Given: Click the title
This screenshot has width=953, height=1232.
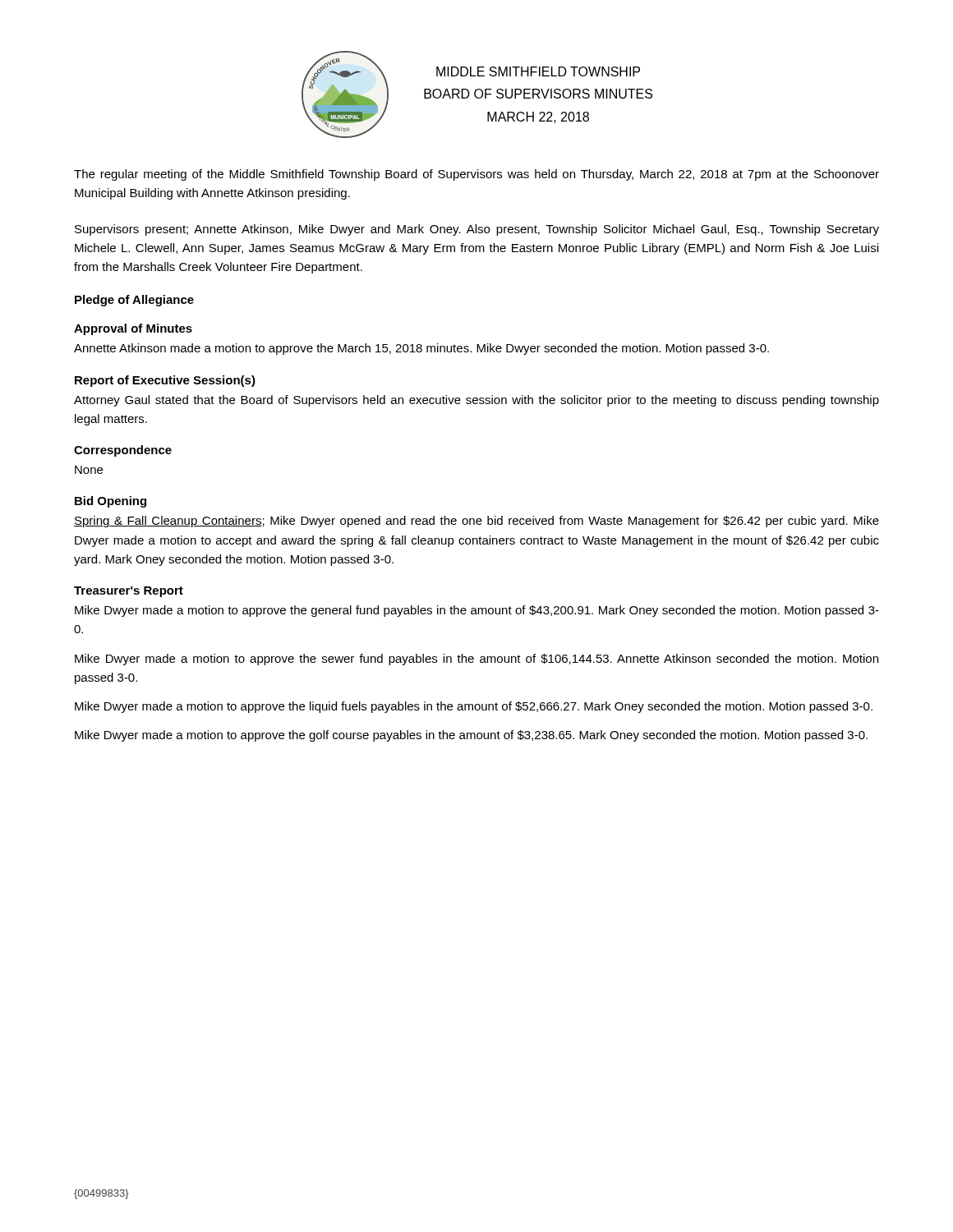Looking at the screenshot, I should 538,94.
